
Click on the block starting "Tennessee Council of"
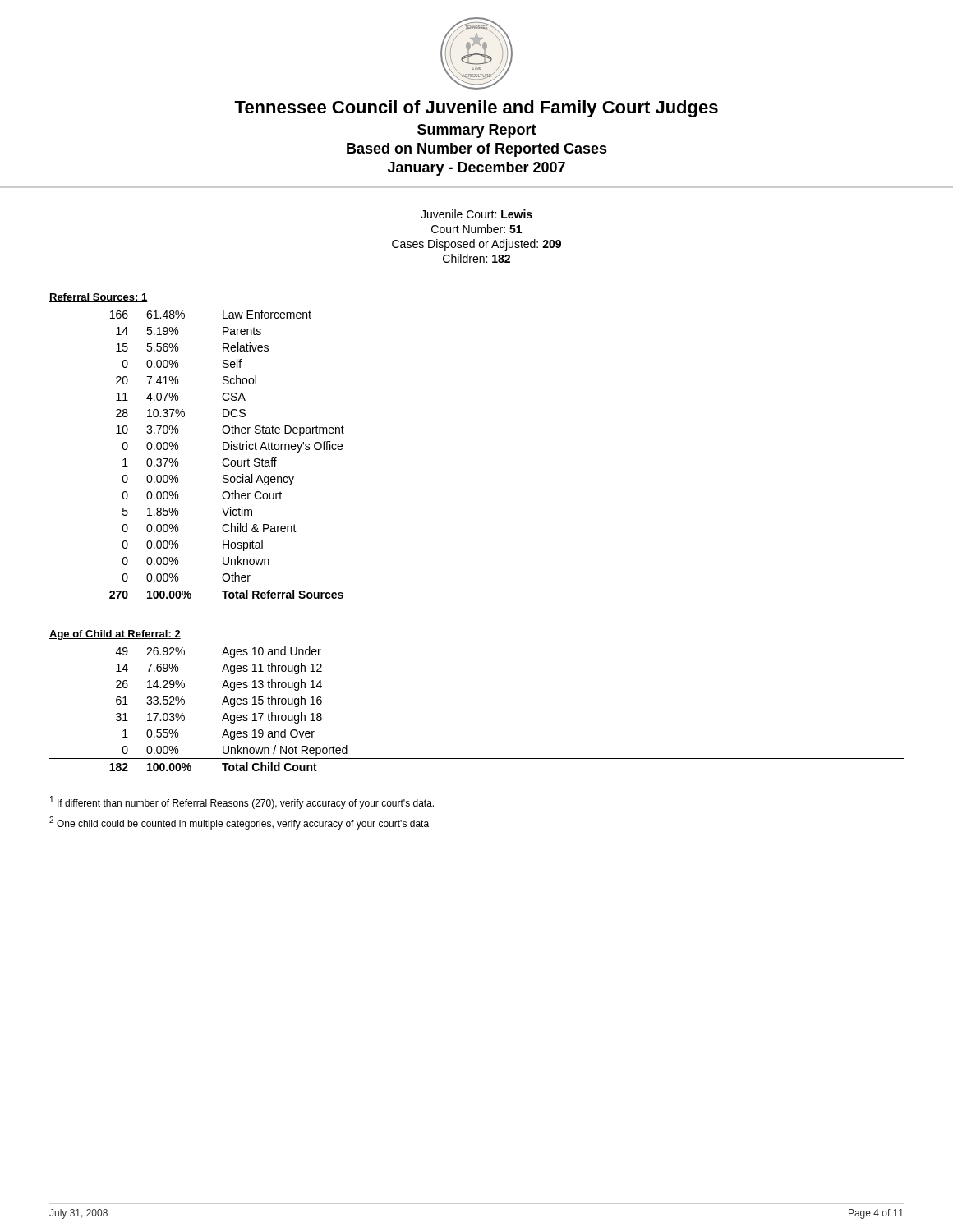coord(476,107)
